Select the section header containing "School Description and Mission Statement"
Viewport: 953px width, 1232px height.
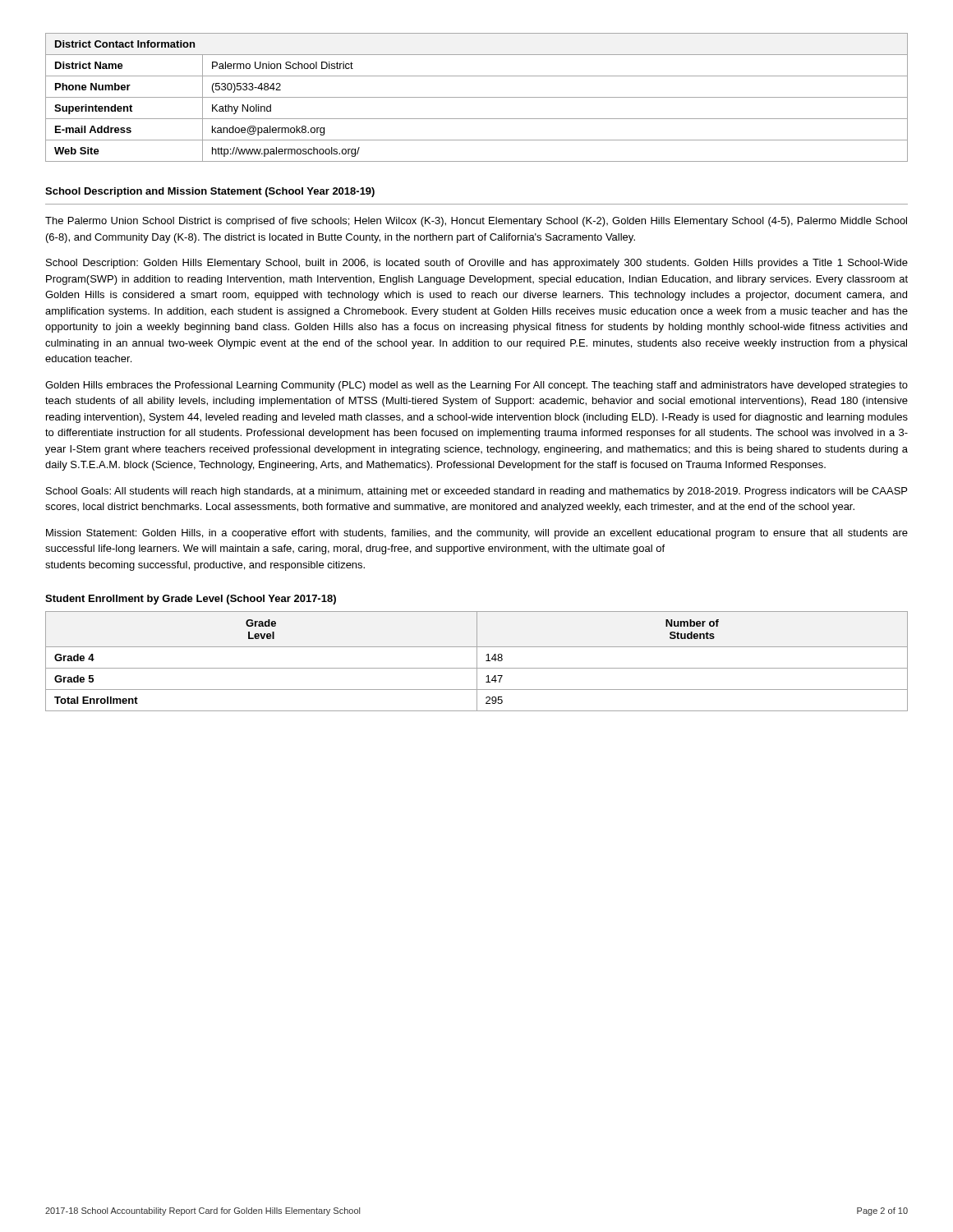(210, 191)
